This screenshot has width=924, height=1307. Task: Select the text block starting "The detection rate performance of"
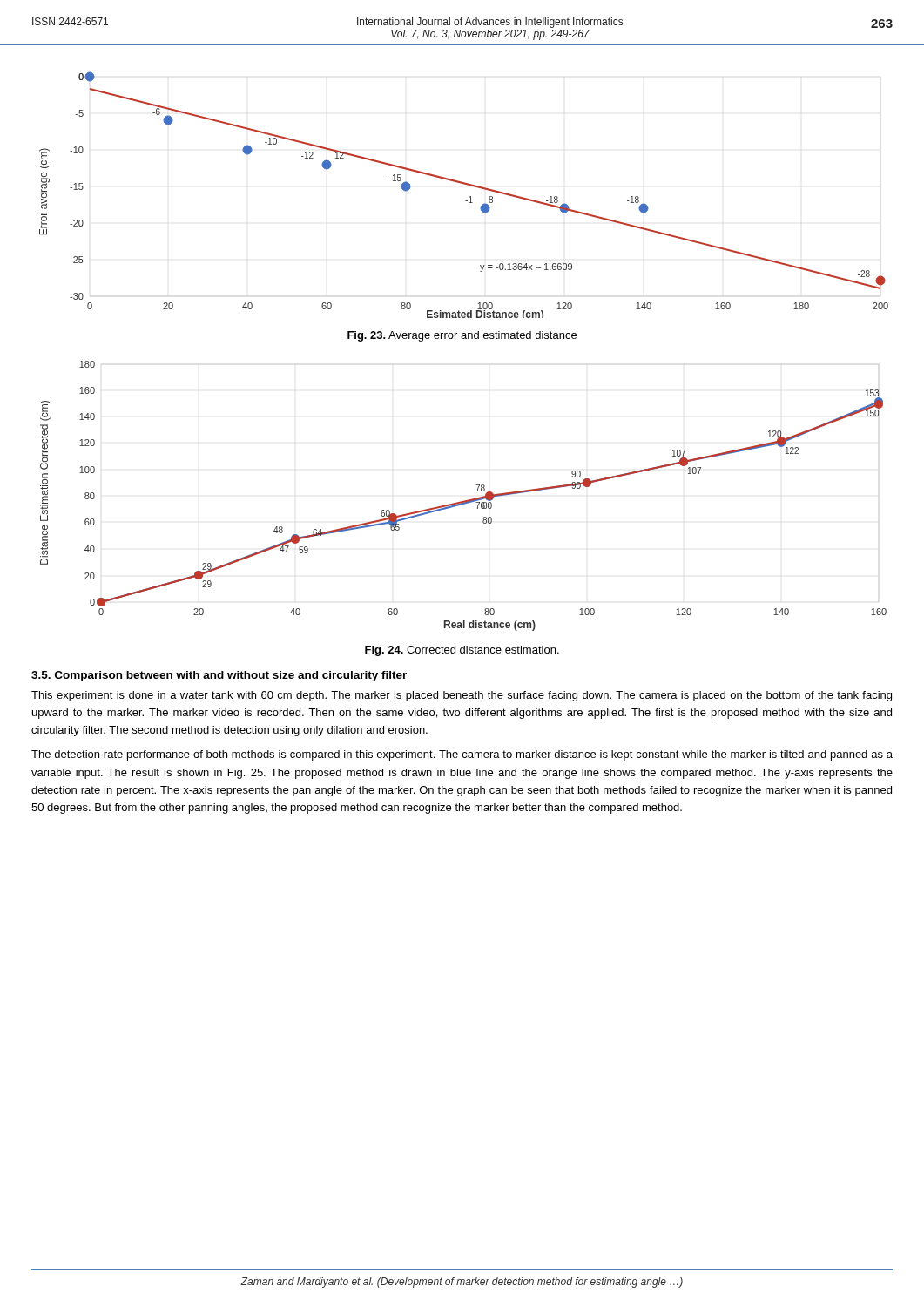462,781
